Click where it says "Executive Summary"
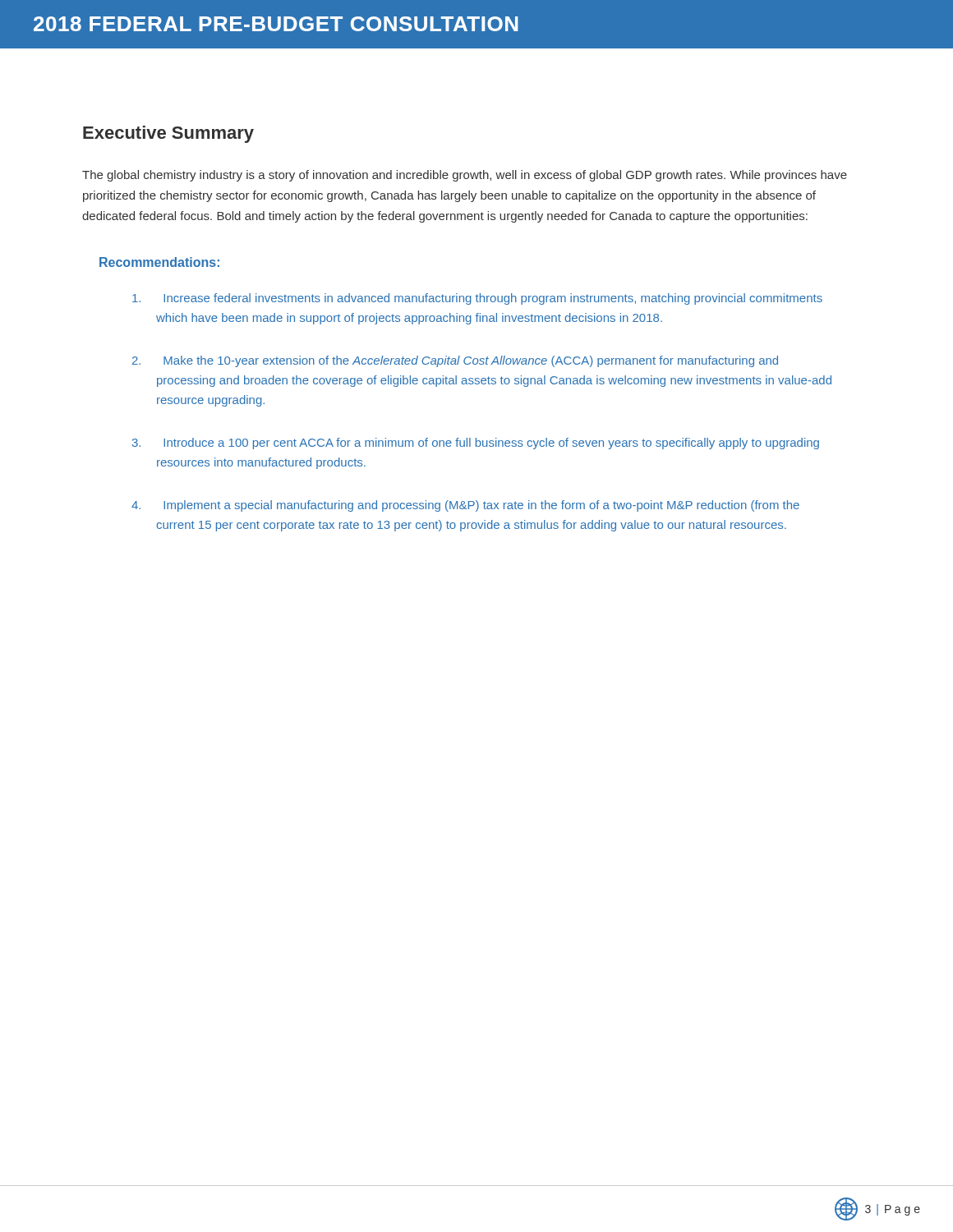Image resolution: width=953 pixels, height=1232 pixels. [x=168, y=133]
